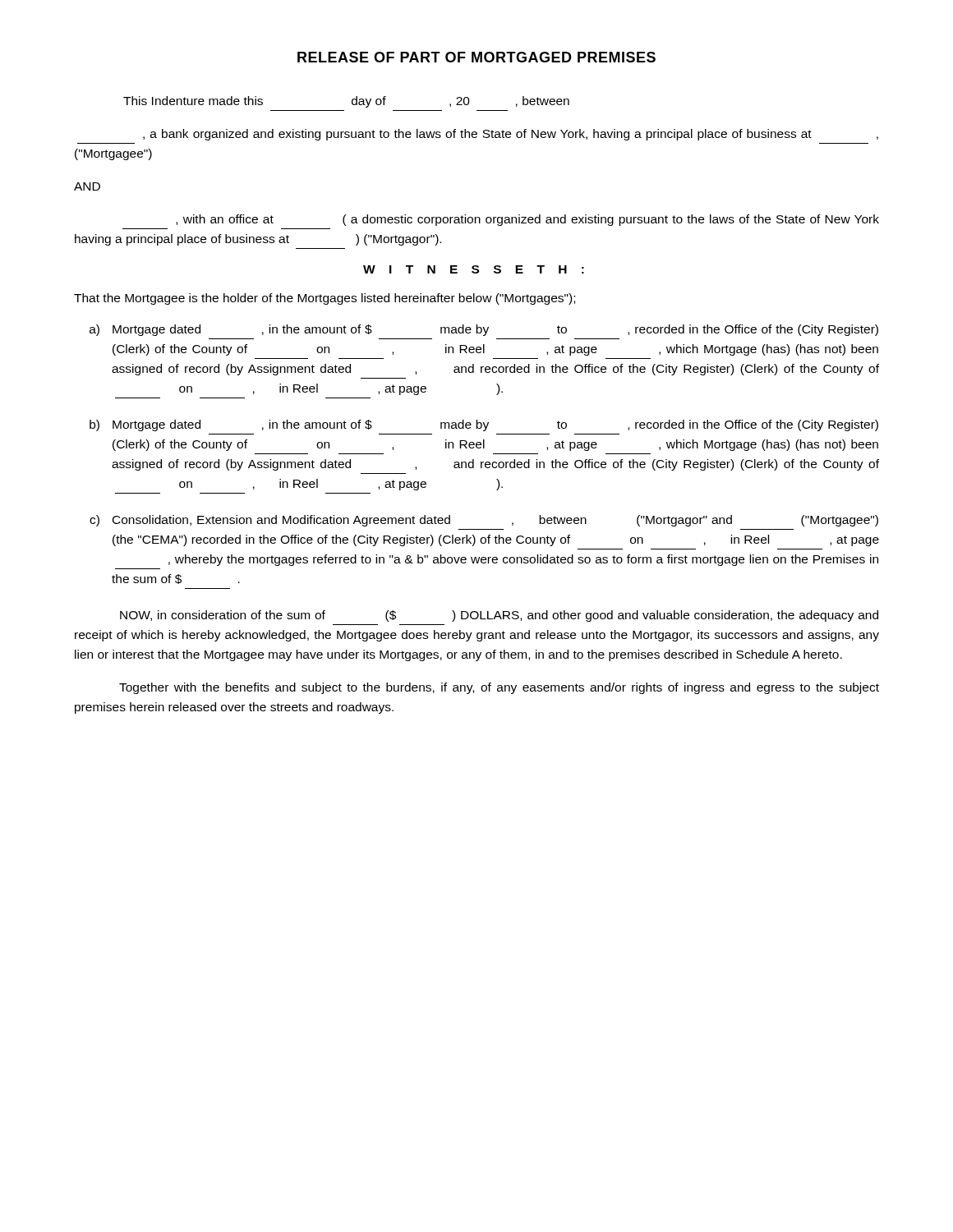Select the title that says "RELEASE OF PART OF MORTGAGED PREMISES"
Image resolution: width=953 pixels, height=1232 pixels.
pos(476,57)
